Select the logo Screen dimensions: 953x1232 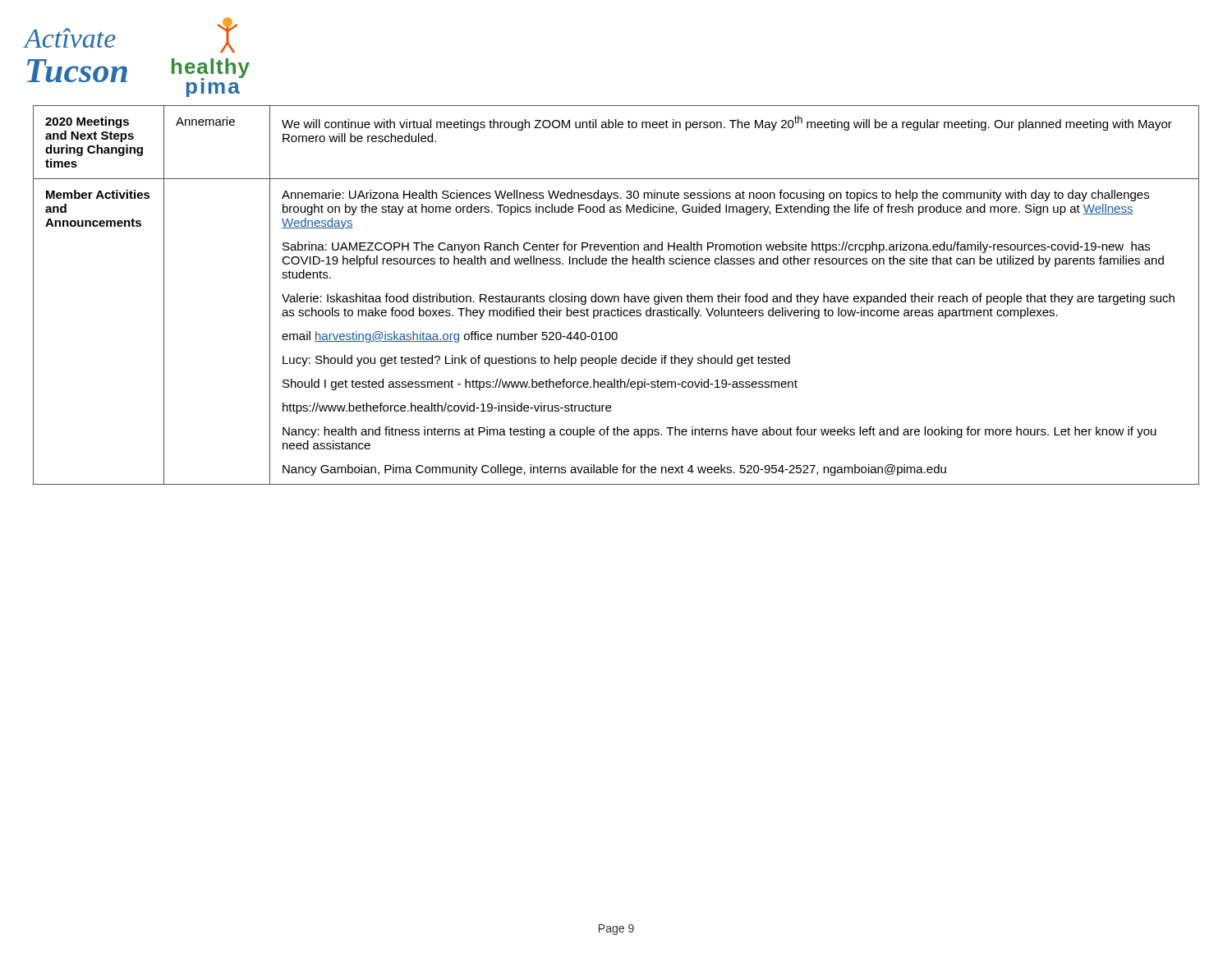pos(616,53)
